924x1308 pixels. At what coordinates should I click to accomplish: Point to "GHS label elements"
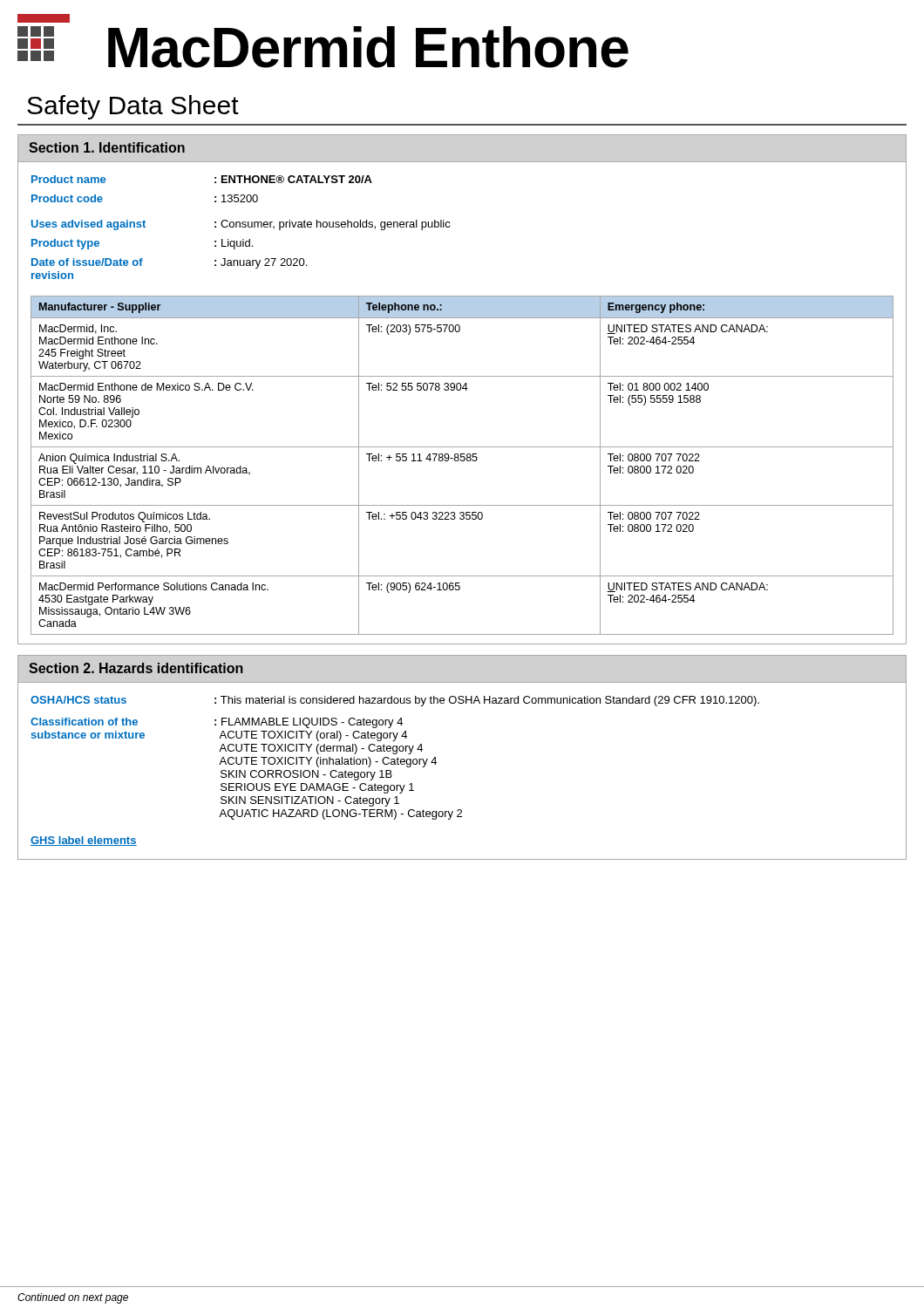(x=83, y=840)
